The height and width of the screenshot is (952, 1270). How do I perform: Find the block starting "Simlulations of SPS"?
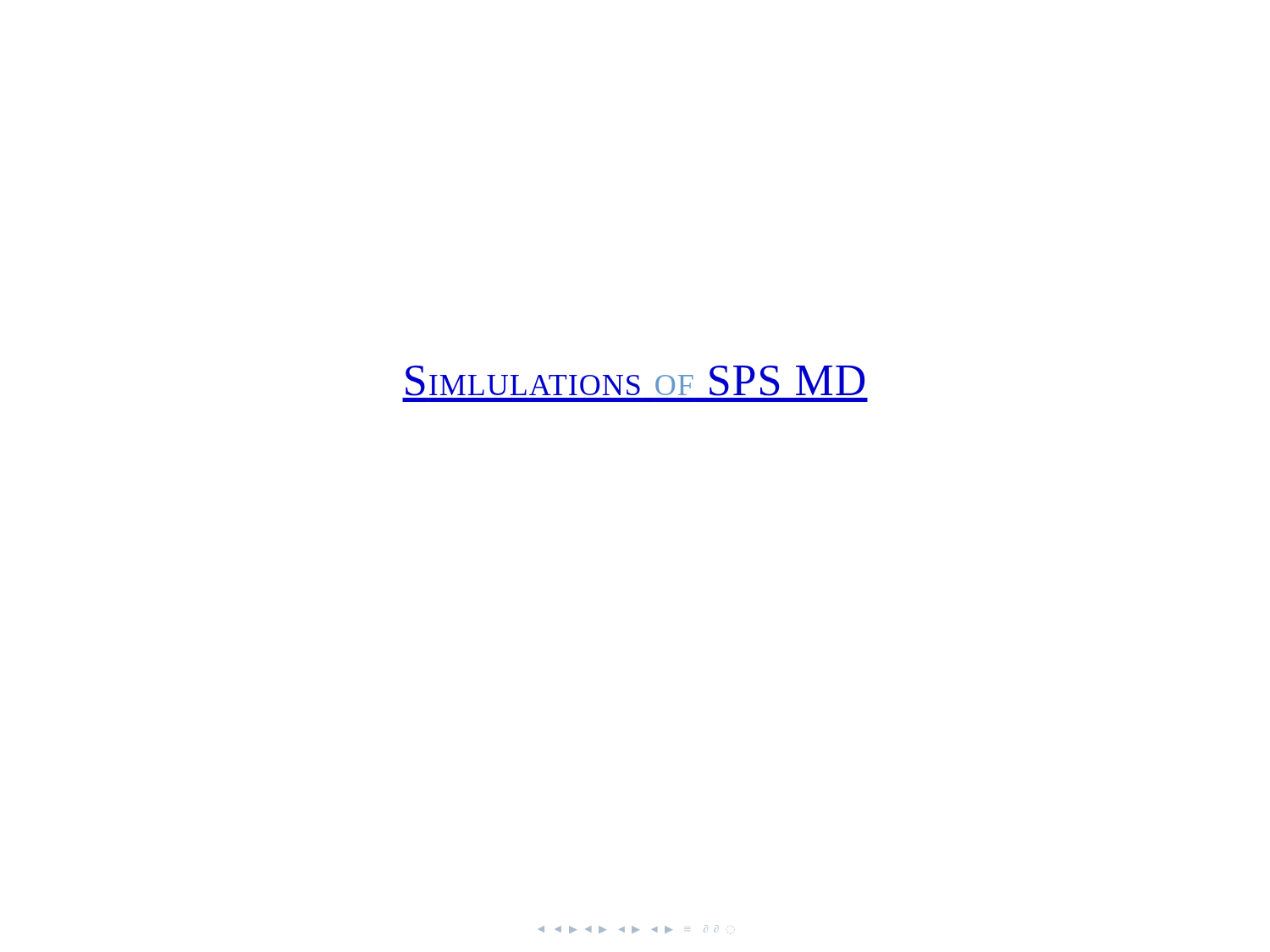pyautogui.click(x=635, y=380)
